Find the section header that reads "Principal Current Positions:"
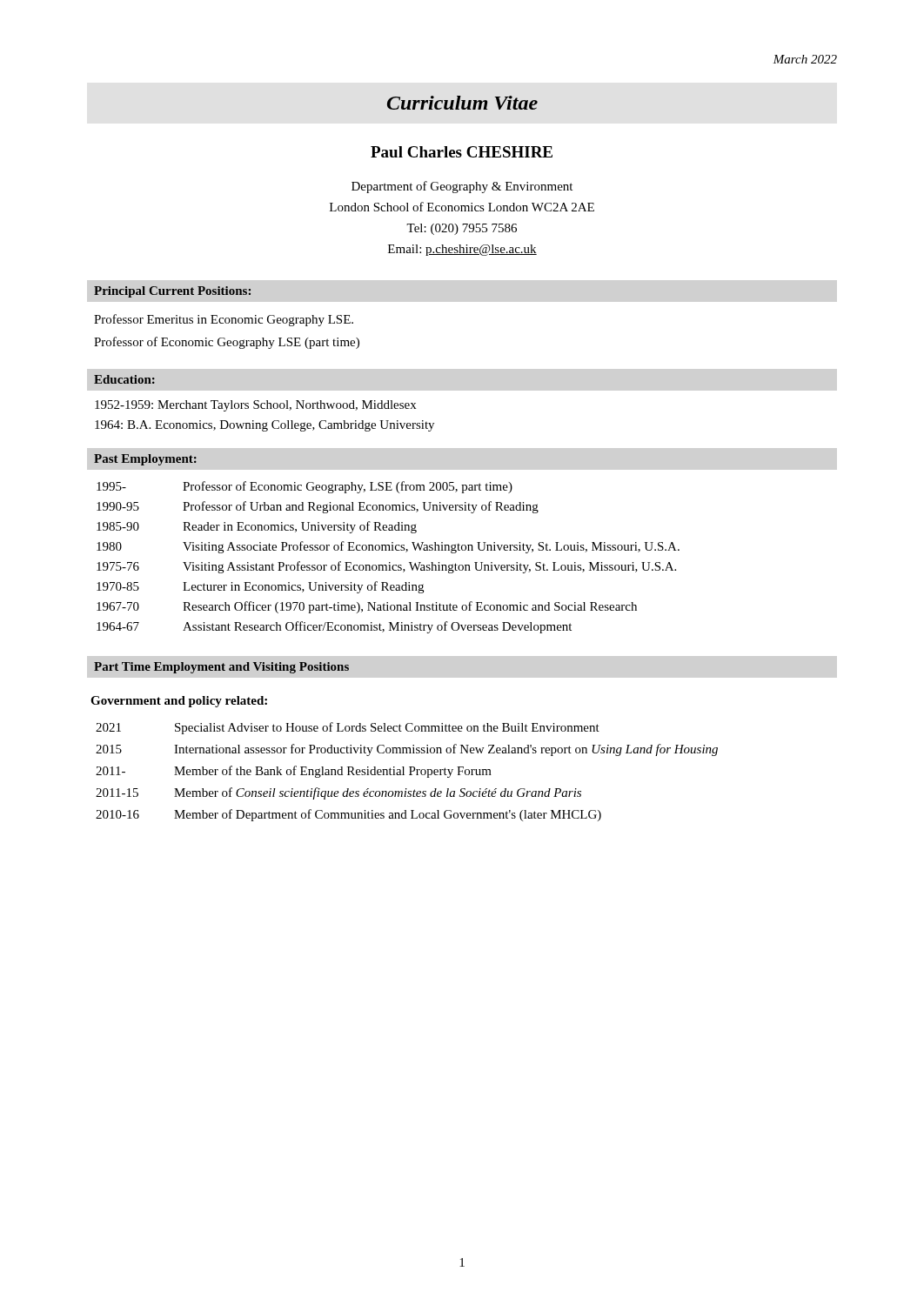The image size is (924, 1305). tap(173, 291)
